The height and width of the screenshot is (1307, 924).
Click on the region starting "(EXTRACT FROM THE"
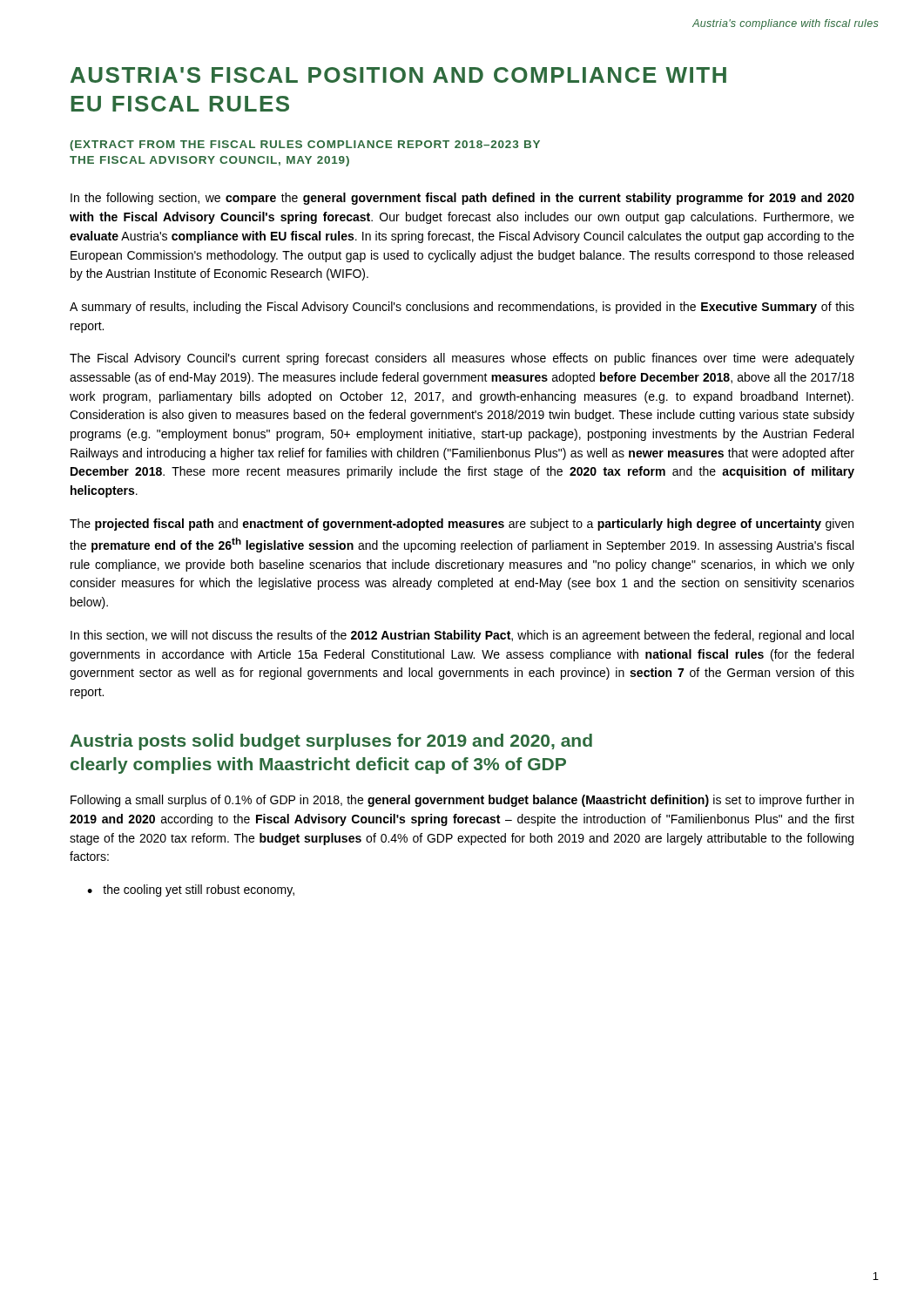pos(305,153)
